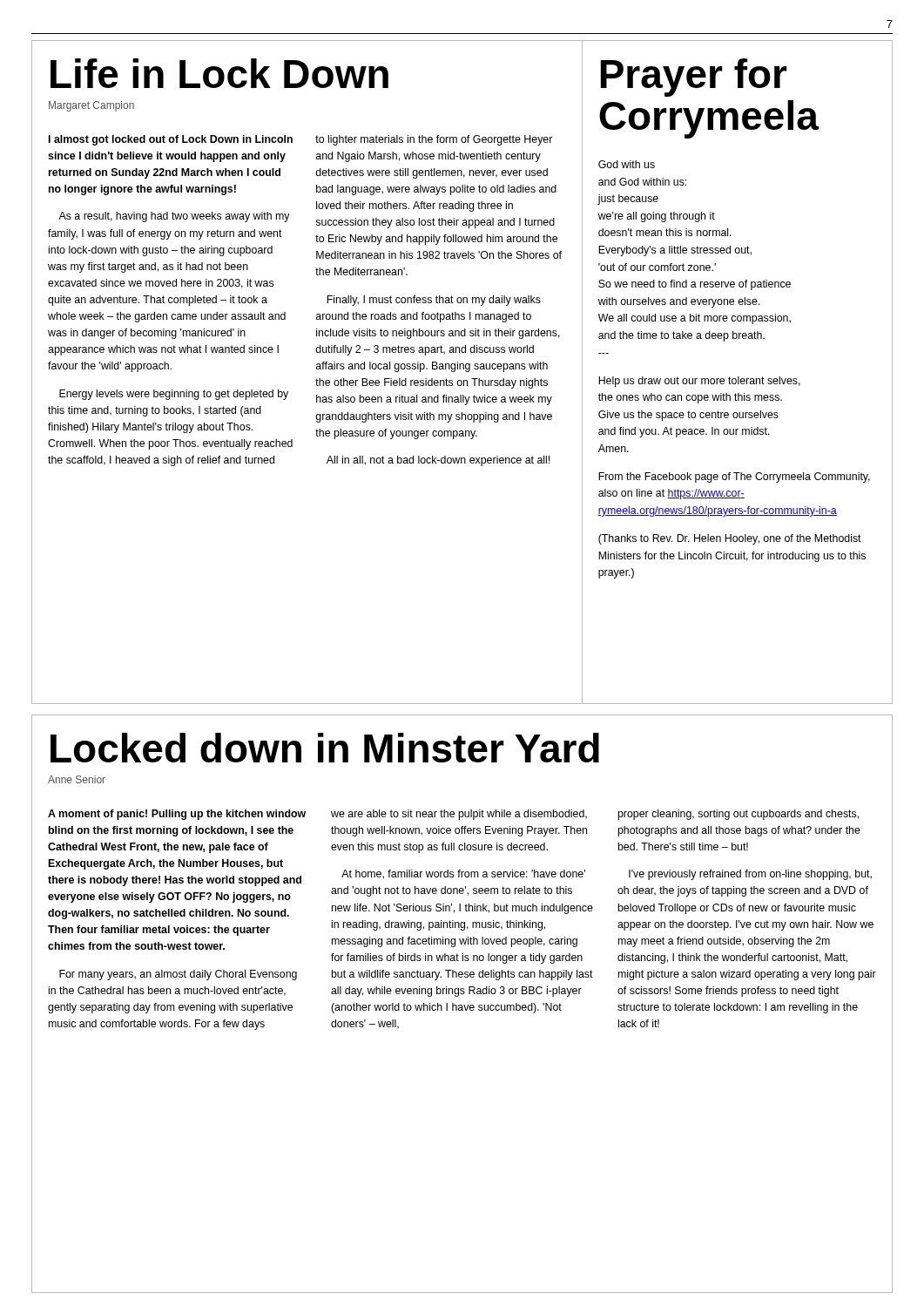Point to "Life in Lock Down"
Viewport: 924px width, 1307px height.
[219, 74]
